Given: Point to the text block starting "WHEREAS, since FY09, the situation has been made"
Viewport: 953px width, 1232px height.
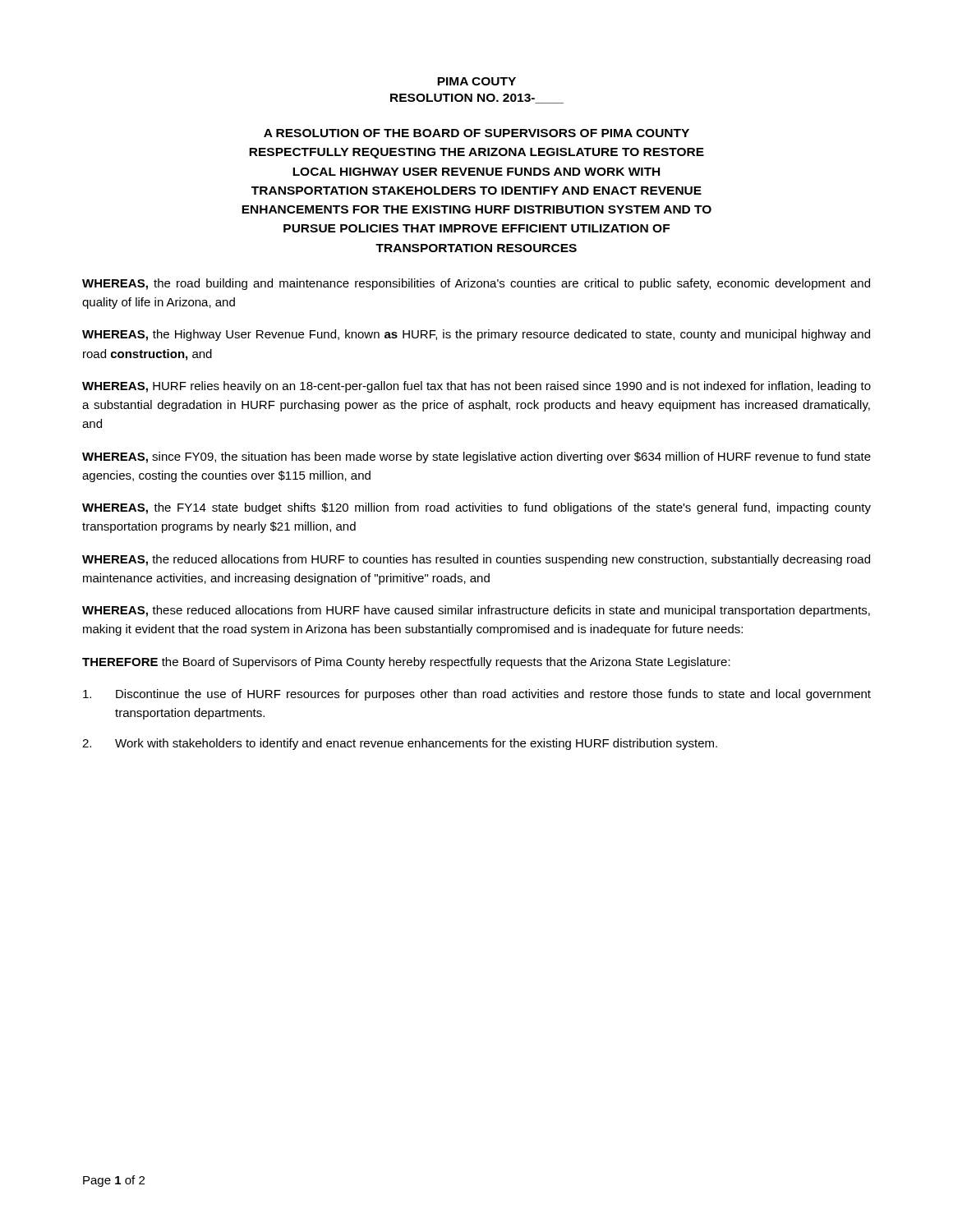Looking at the screenshot, I should pyautogui.click(x=476, y=465).
